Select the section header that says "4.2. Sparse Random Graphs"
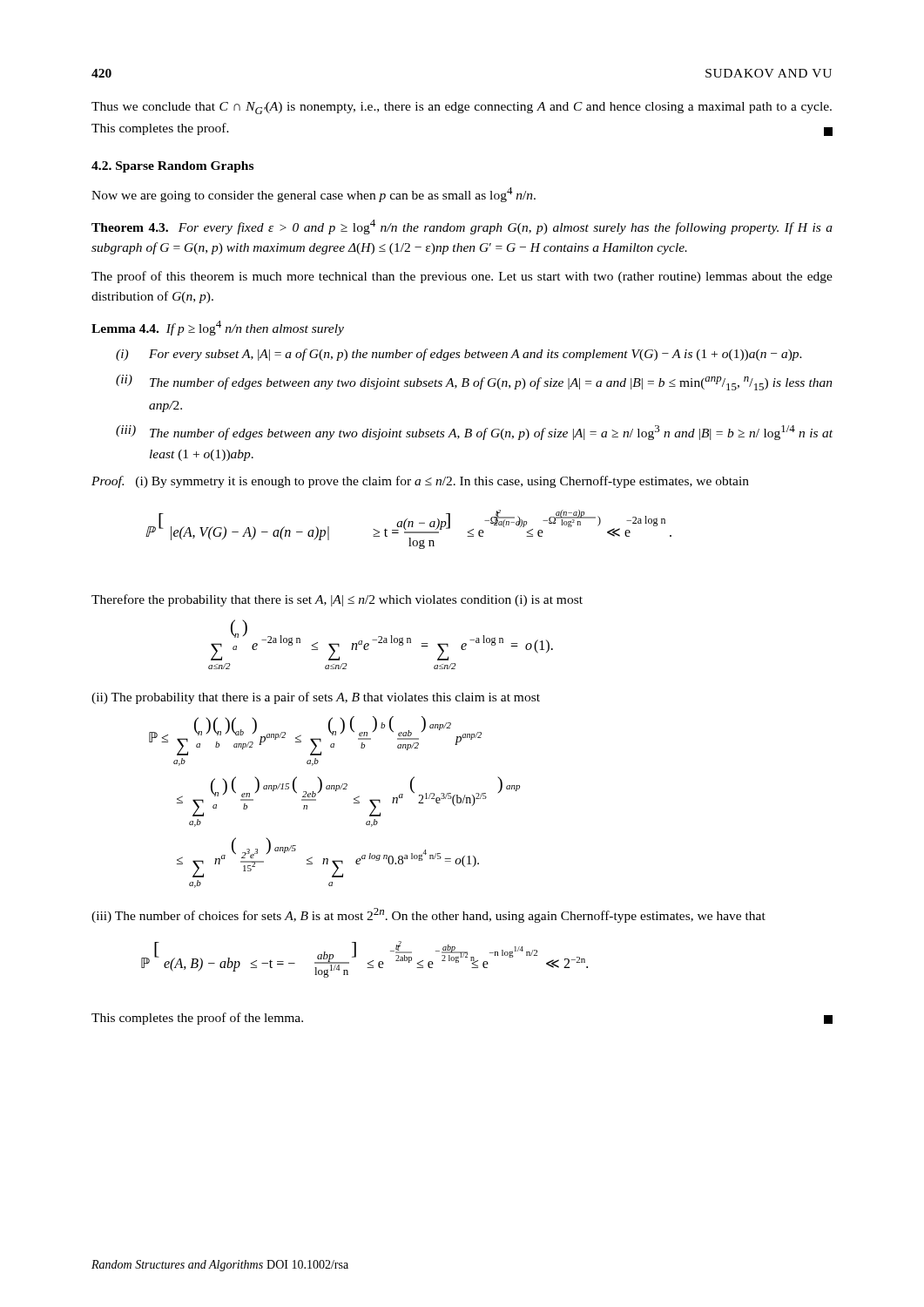 tap(173, 165)
